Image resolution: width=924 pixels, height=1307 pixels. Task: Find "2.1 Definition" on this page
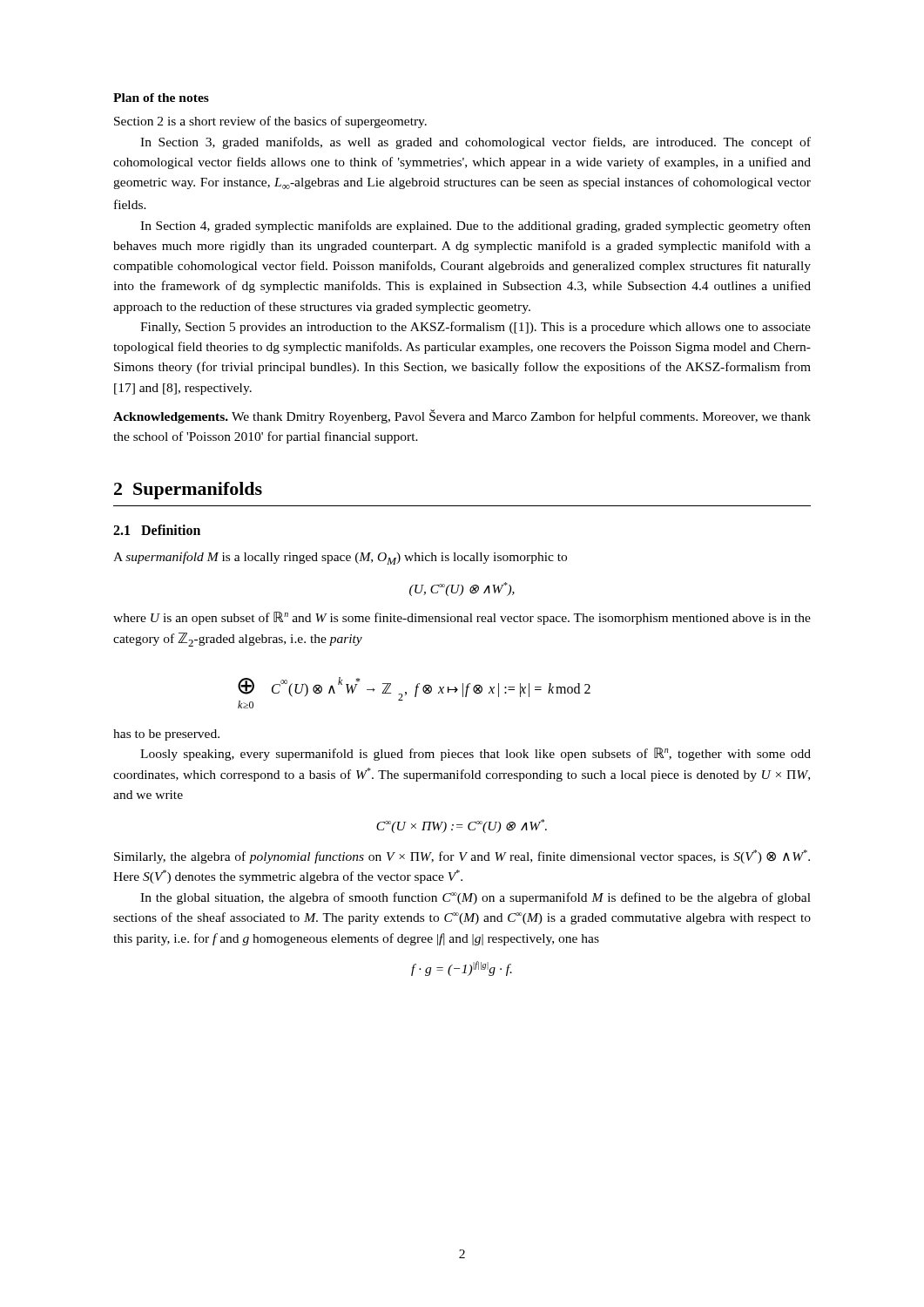[157, 531]
